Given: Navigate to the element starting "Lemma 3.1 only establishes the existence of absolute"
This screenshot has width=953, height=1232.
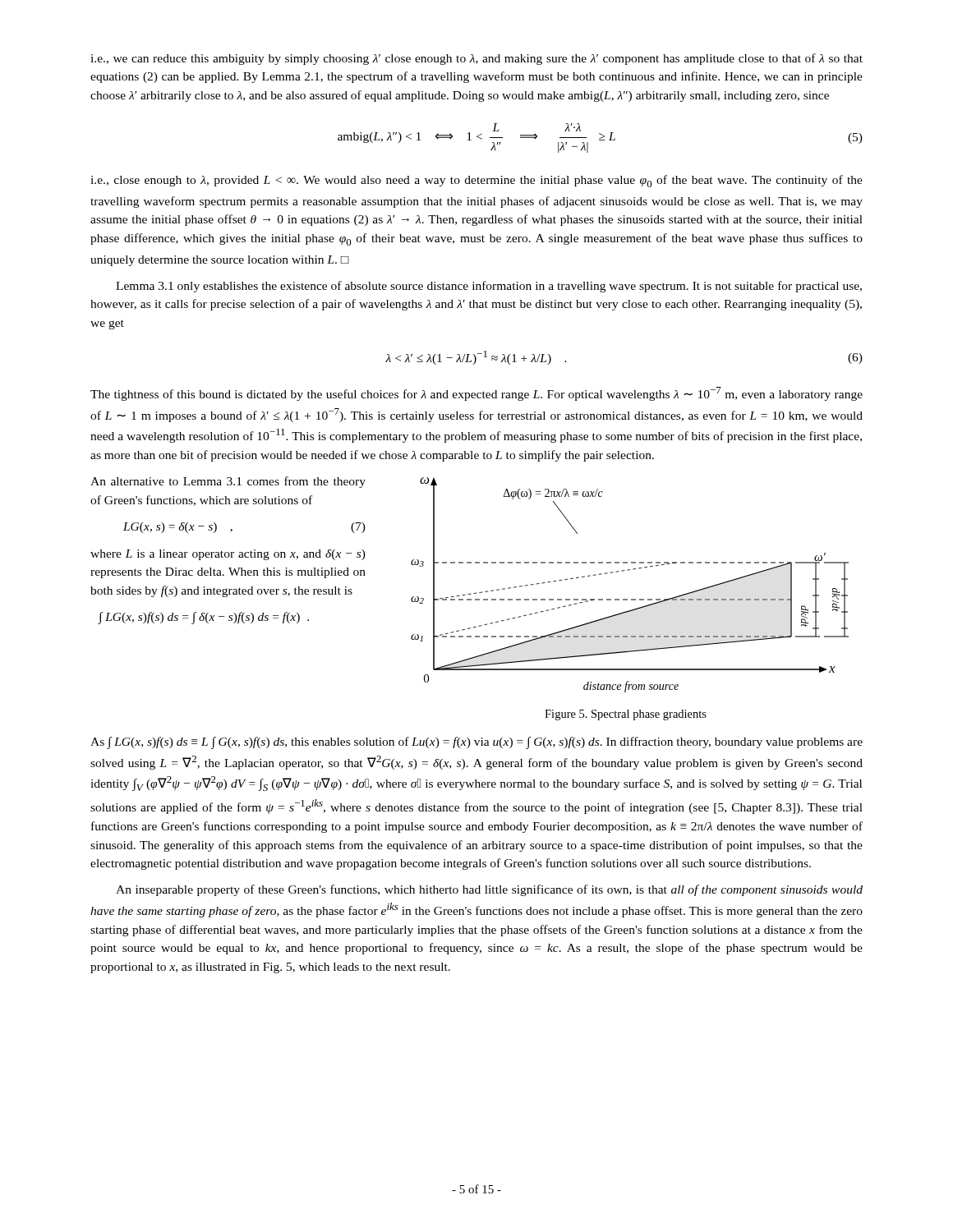Looking at the screenshot, I should [x=476, y=304].
